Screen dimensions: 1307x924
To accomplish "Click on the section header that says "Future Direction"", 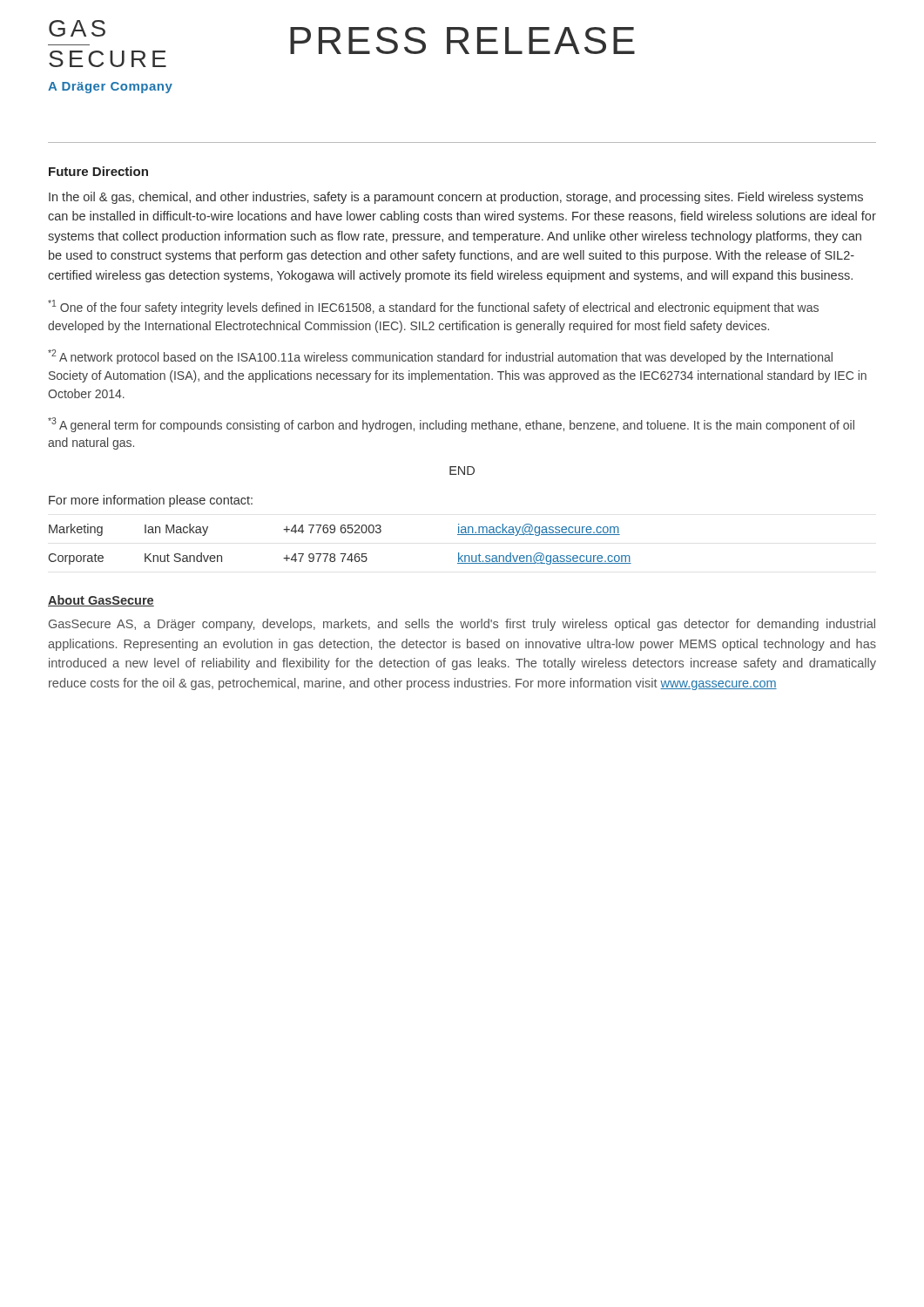I will pyautogui.click(x=98, y=171).
